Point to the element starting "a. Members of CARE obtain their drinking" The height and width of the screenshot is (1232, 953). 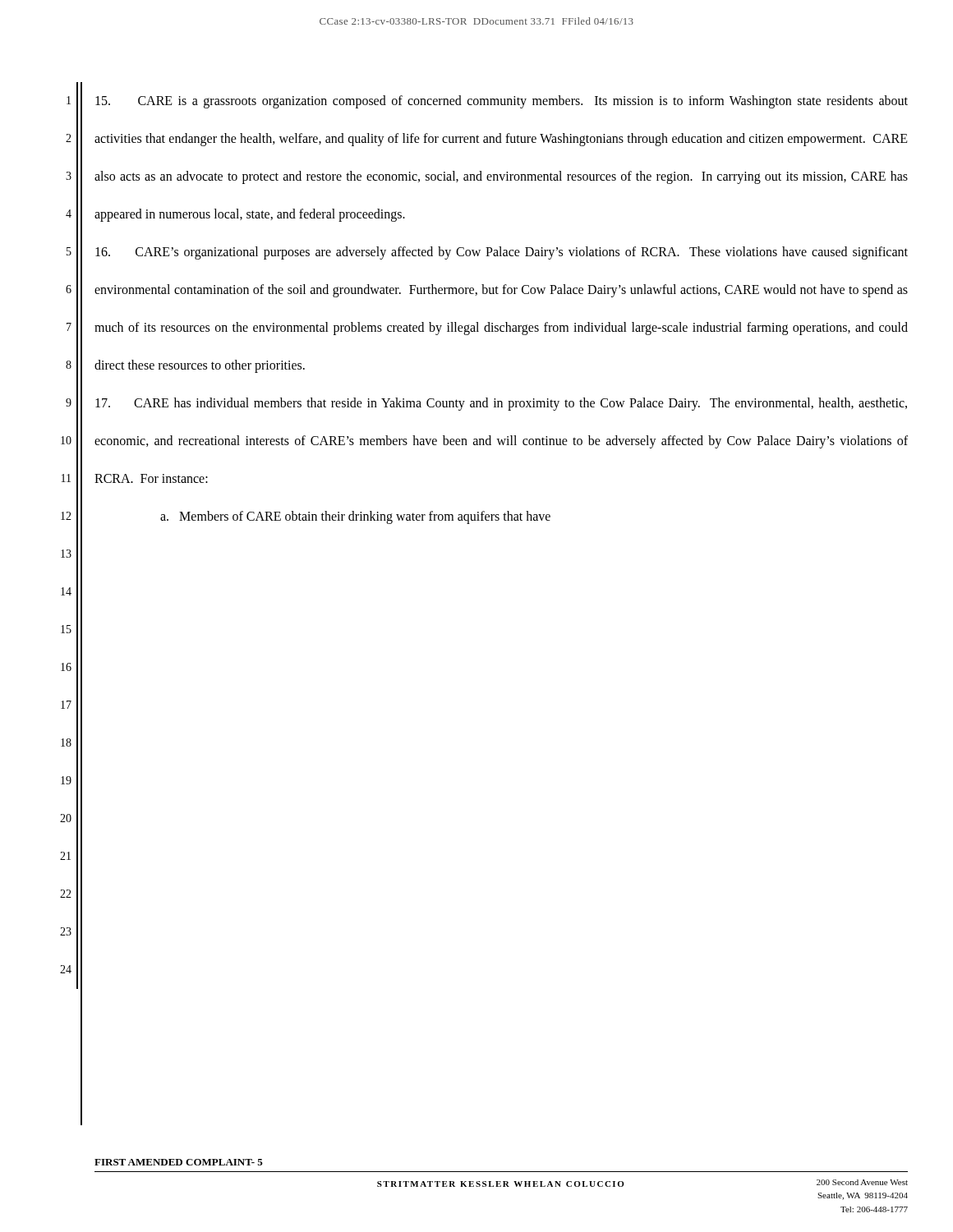355,516
